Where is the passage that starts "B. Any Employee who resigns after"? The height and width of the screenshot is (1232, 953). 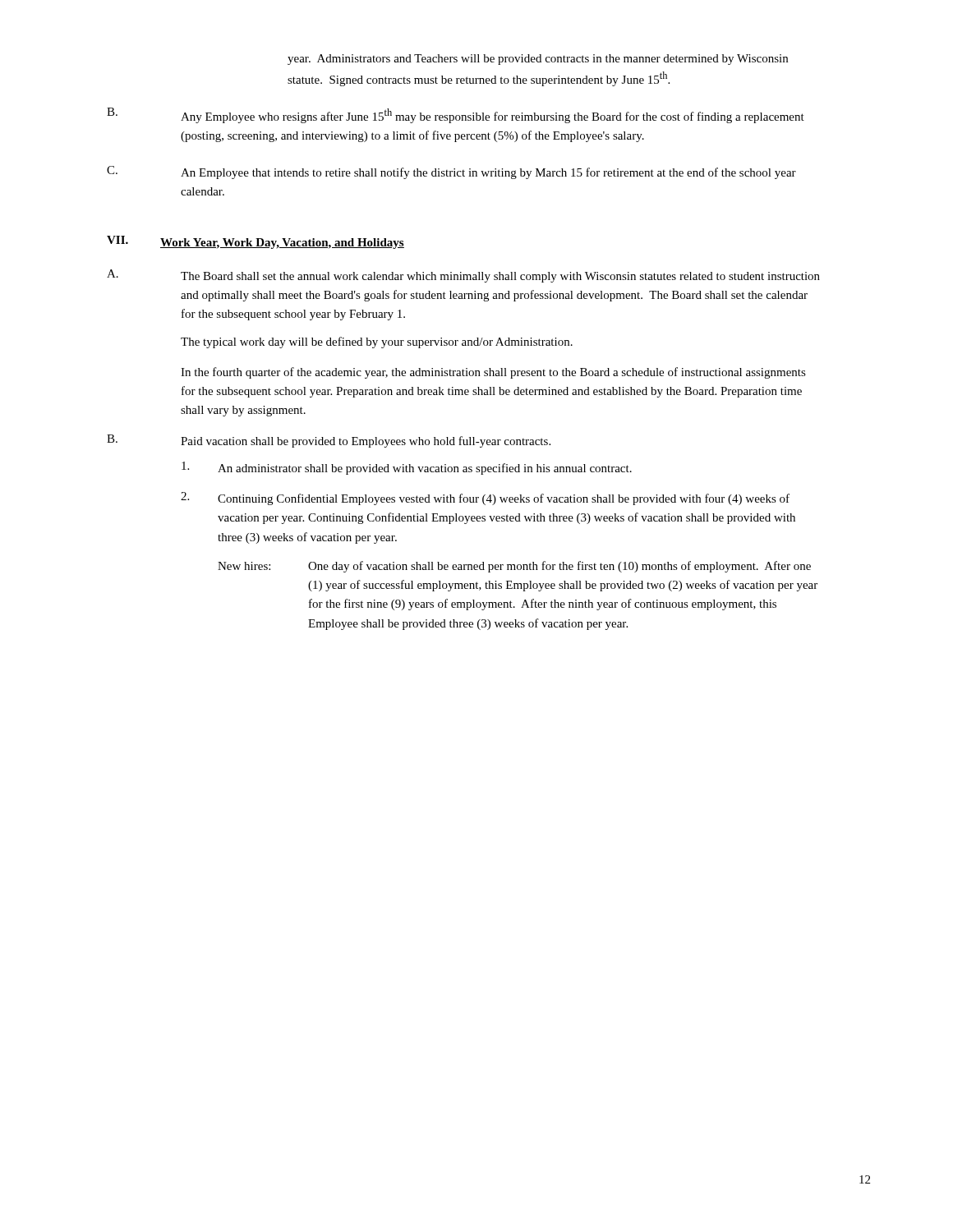click(464, 125)
